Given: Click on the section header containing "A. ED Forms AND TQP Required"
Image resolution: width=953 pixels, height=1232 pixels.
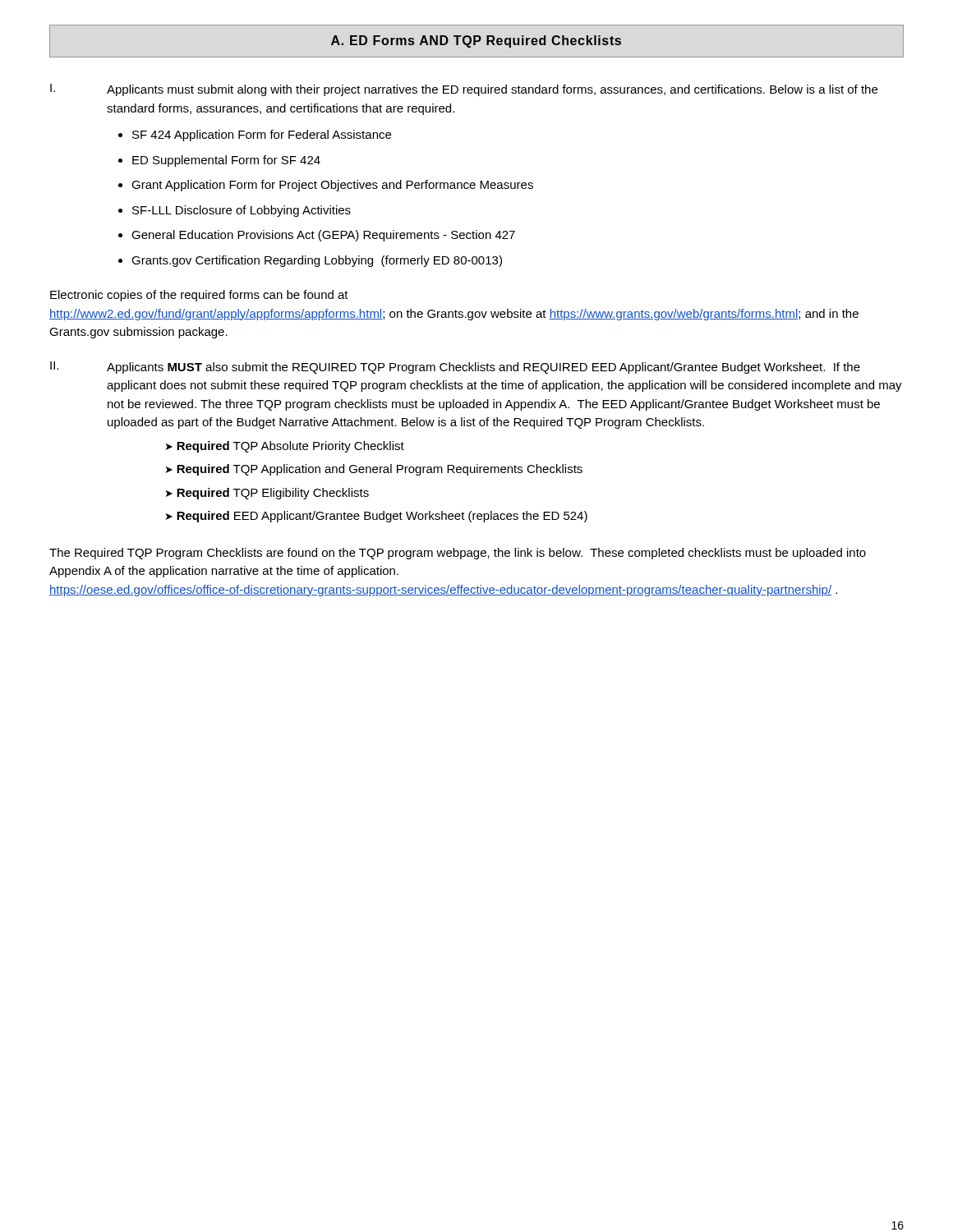Looking at the screenshot, I should click(x=476, y=41).
